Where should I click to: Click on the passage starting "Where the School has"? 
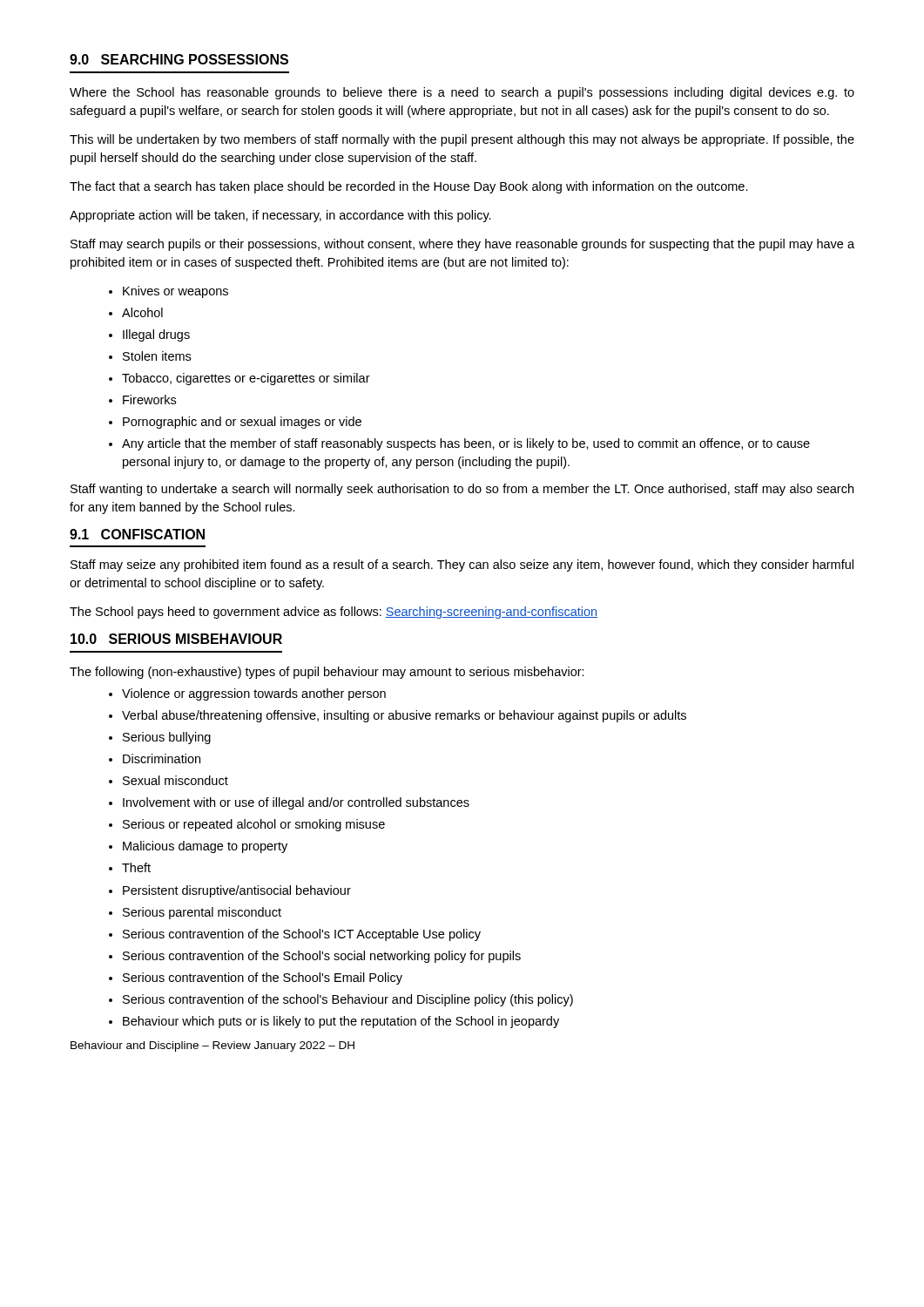point(462,102)
